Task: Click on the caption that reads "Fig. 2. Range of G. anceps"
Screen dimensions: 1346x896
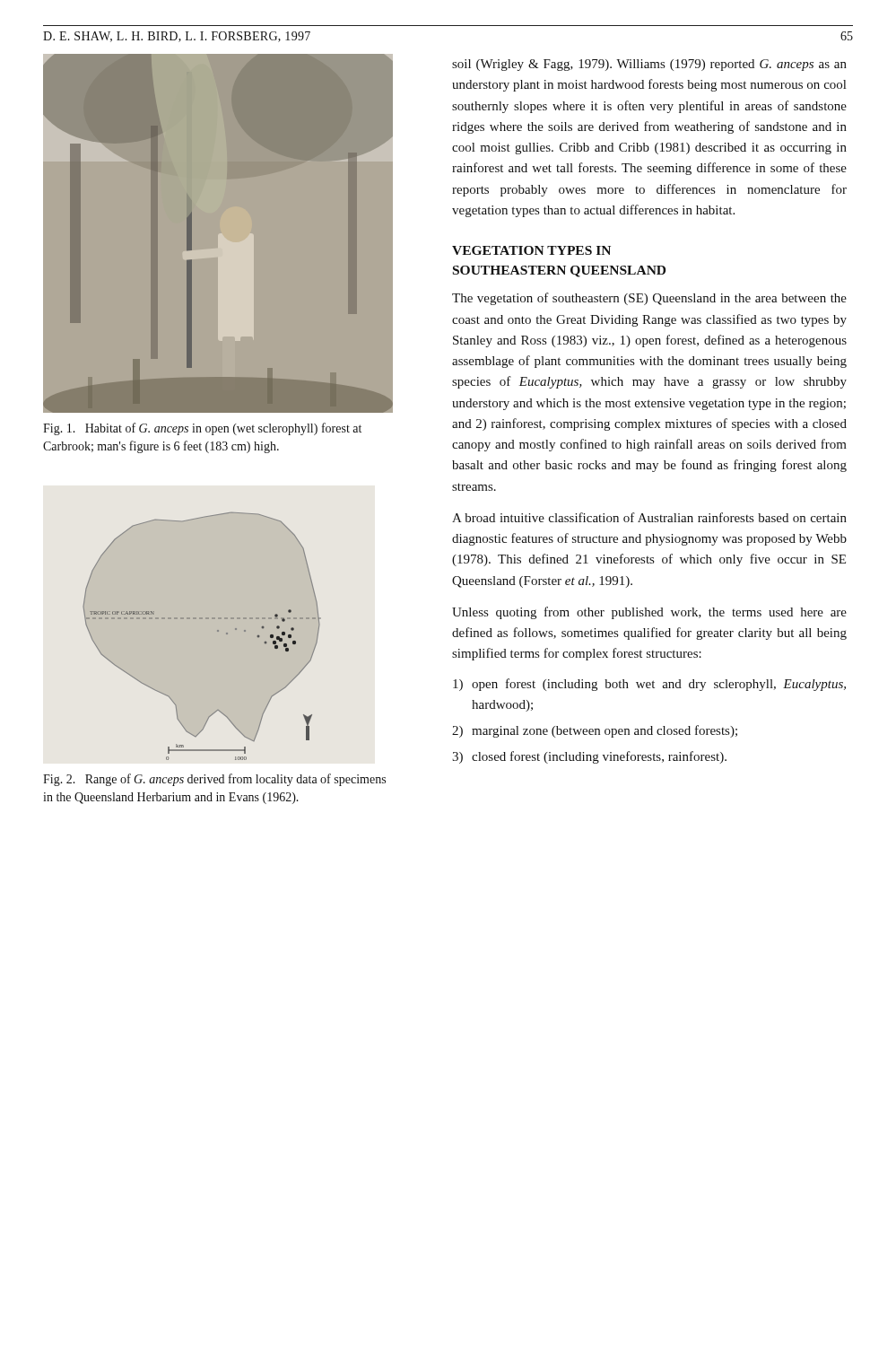Action: tap(215, 788)
